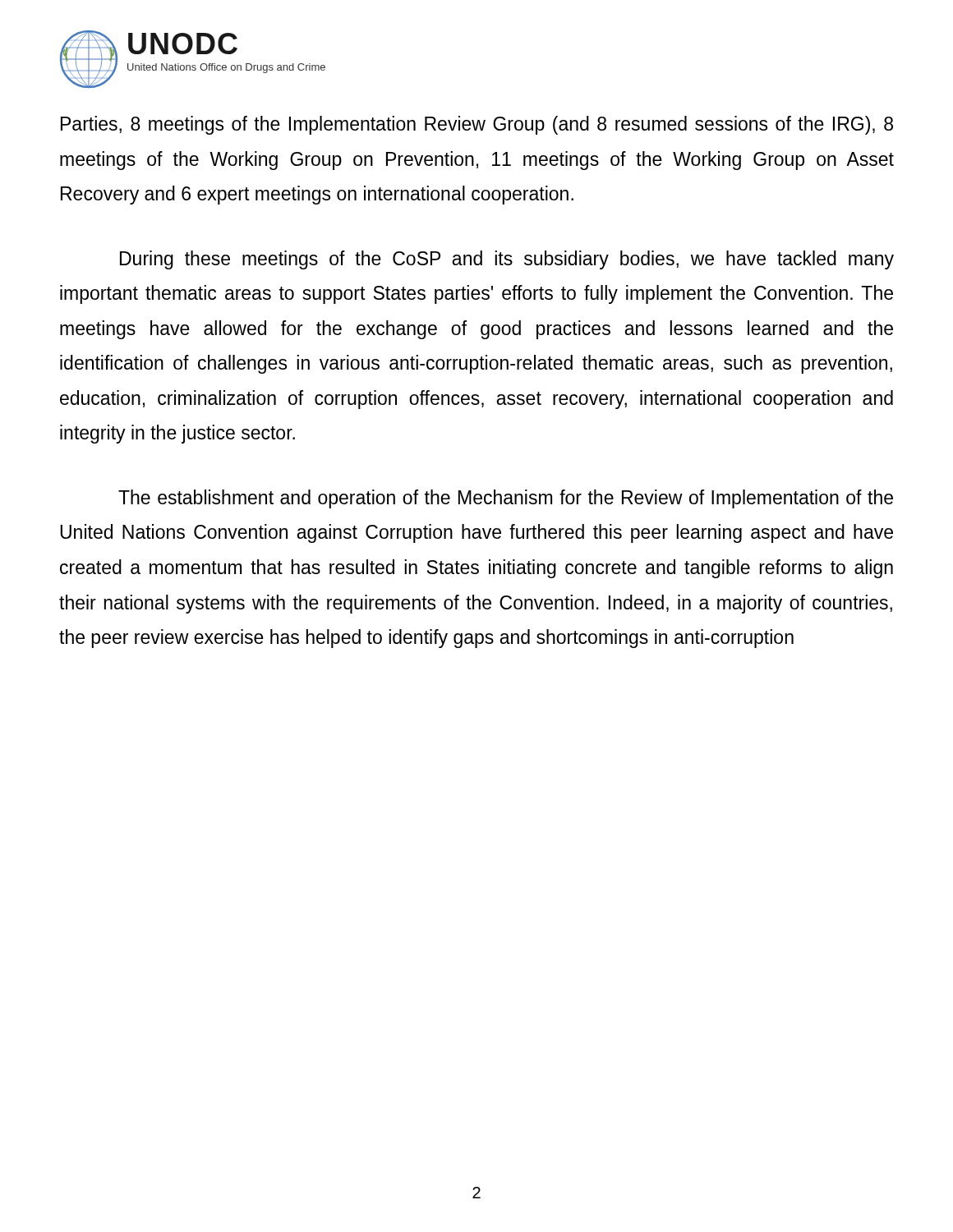Locate the element starting "During these meetings of the CoSP and"

click(476, 346)
